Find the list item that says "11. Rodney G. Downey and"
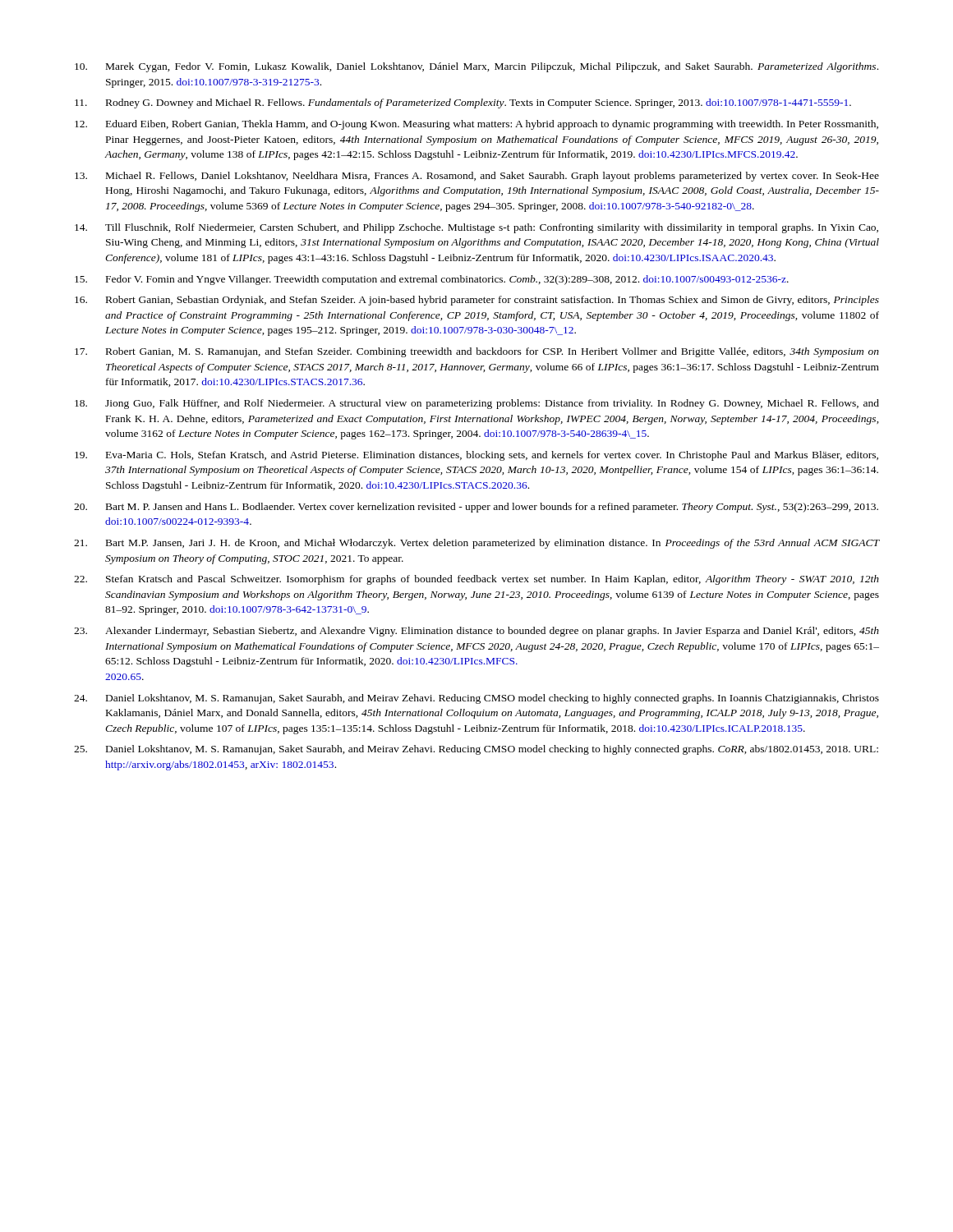The height and width of the screenshot is (1232, 953). [476, 103]
